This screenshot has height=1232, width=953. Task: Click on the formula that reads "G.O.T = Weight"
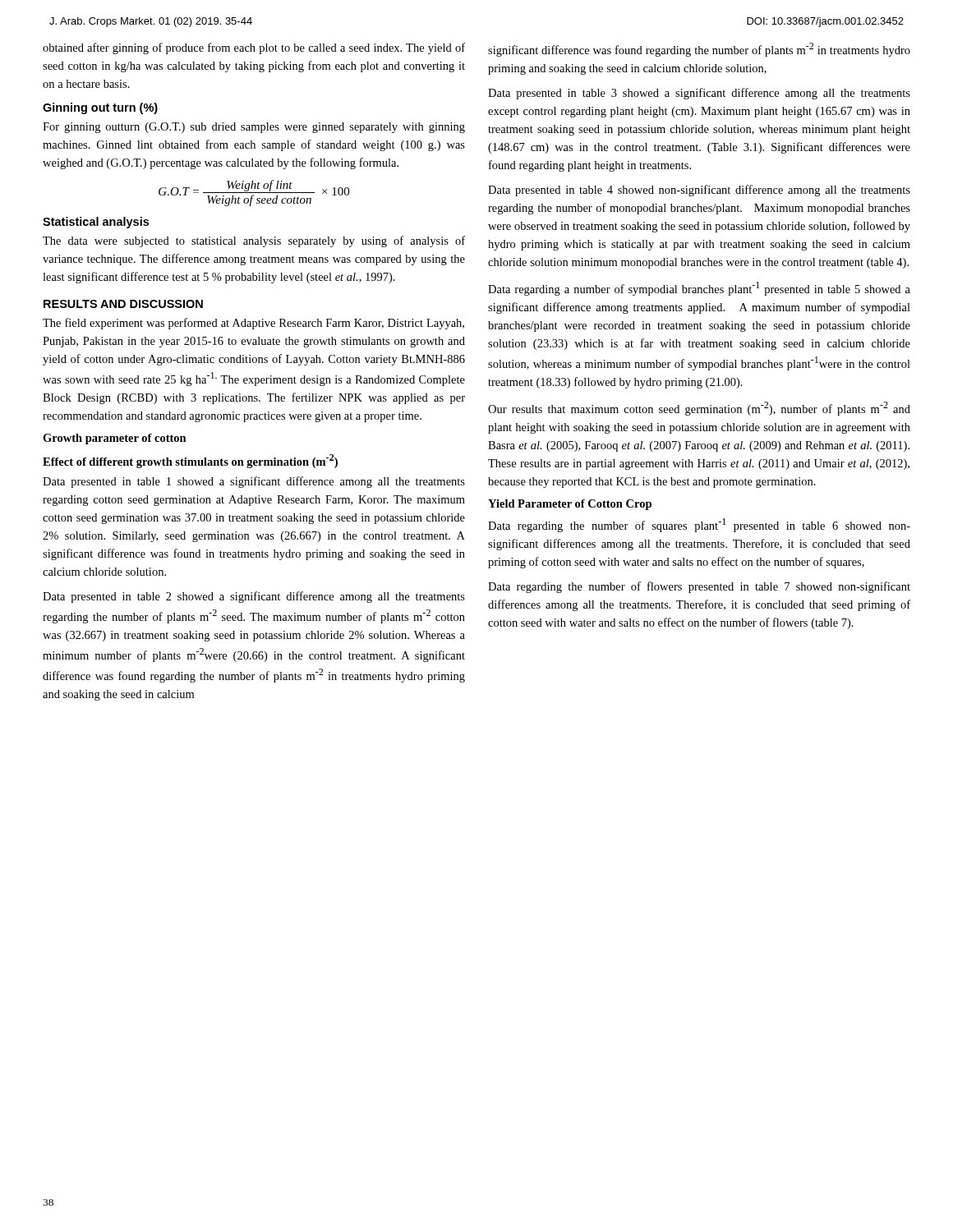coord(254,193)
